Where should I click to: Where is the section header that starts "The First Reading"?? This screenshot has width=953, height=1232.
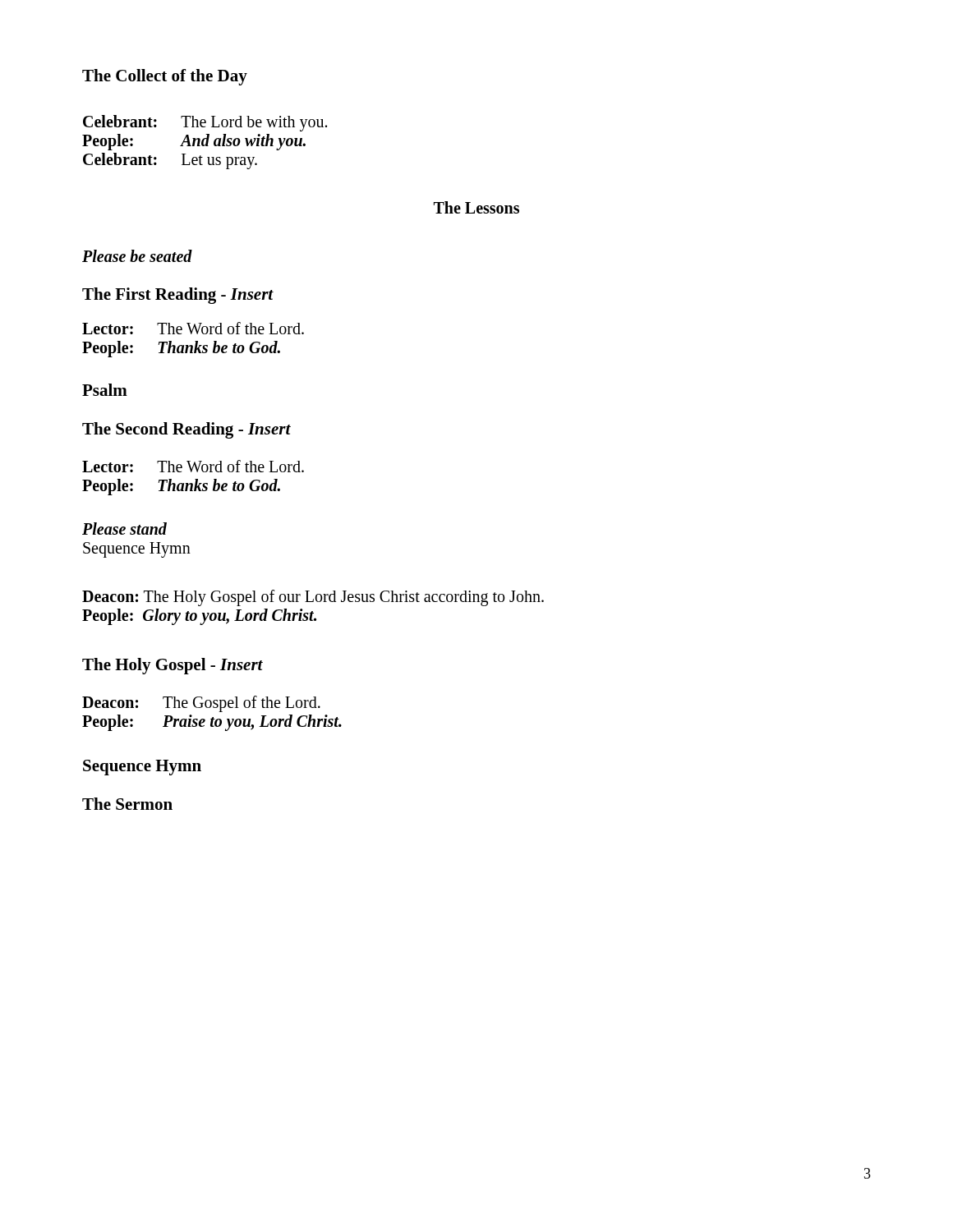178,294
